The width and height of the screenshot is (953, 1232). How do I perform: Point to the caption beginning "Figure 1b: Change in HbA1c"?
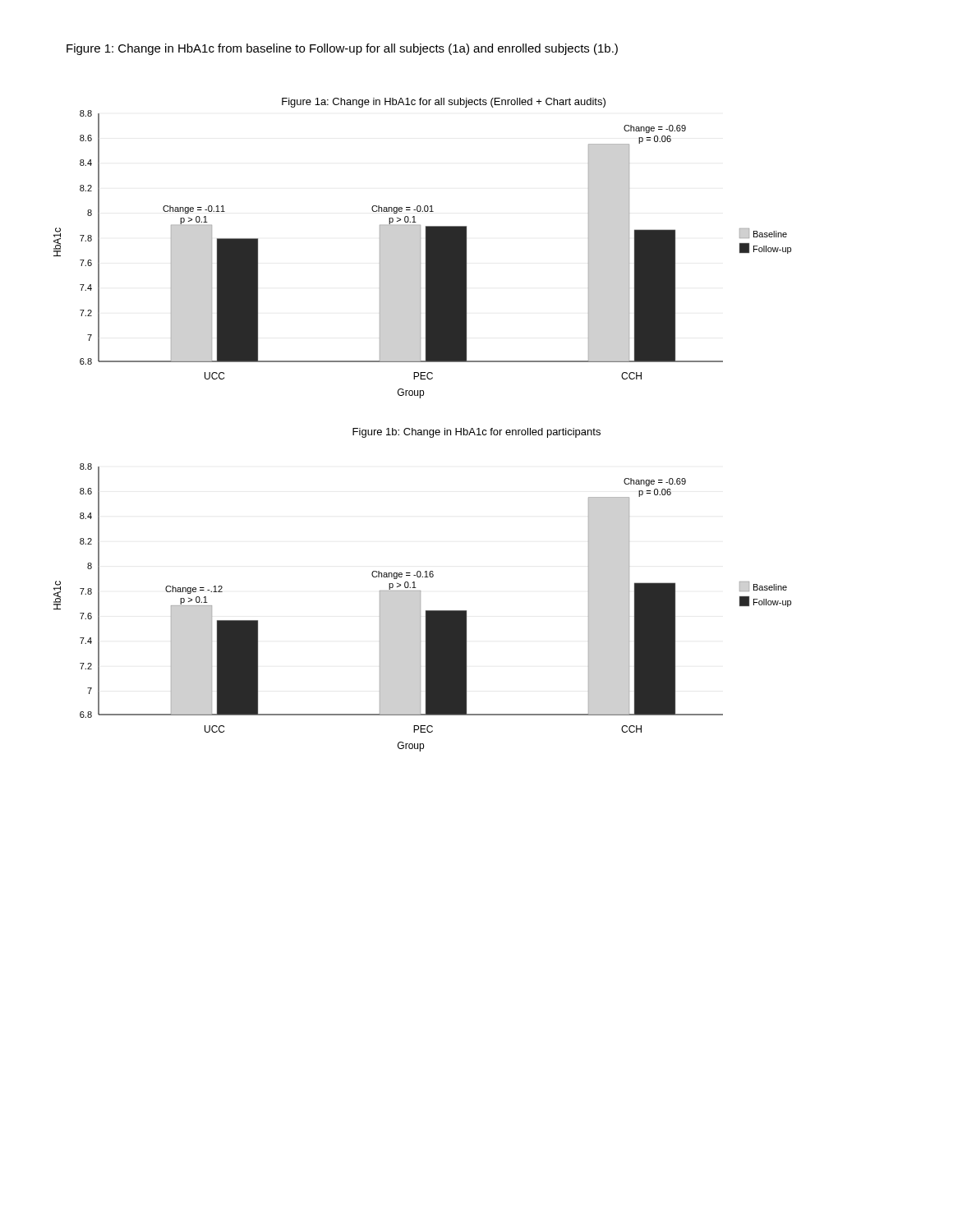click(x=476, y=432)
